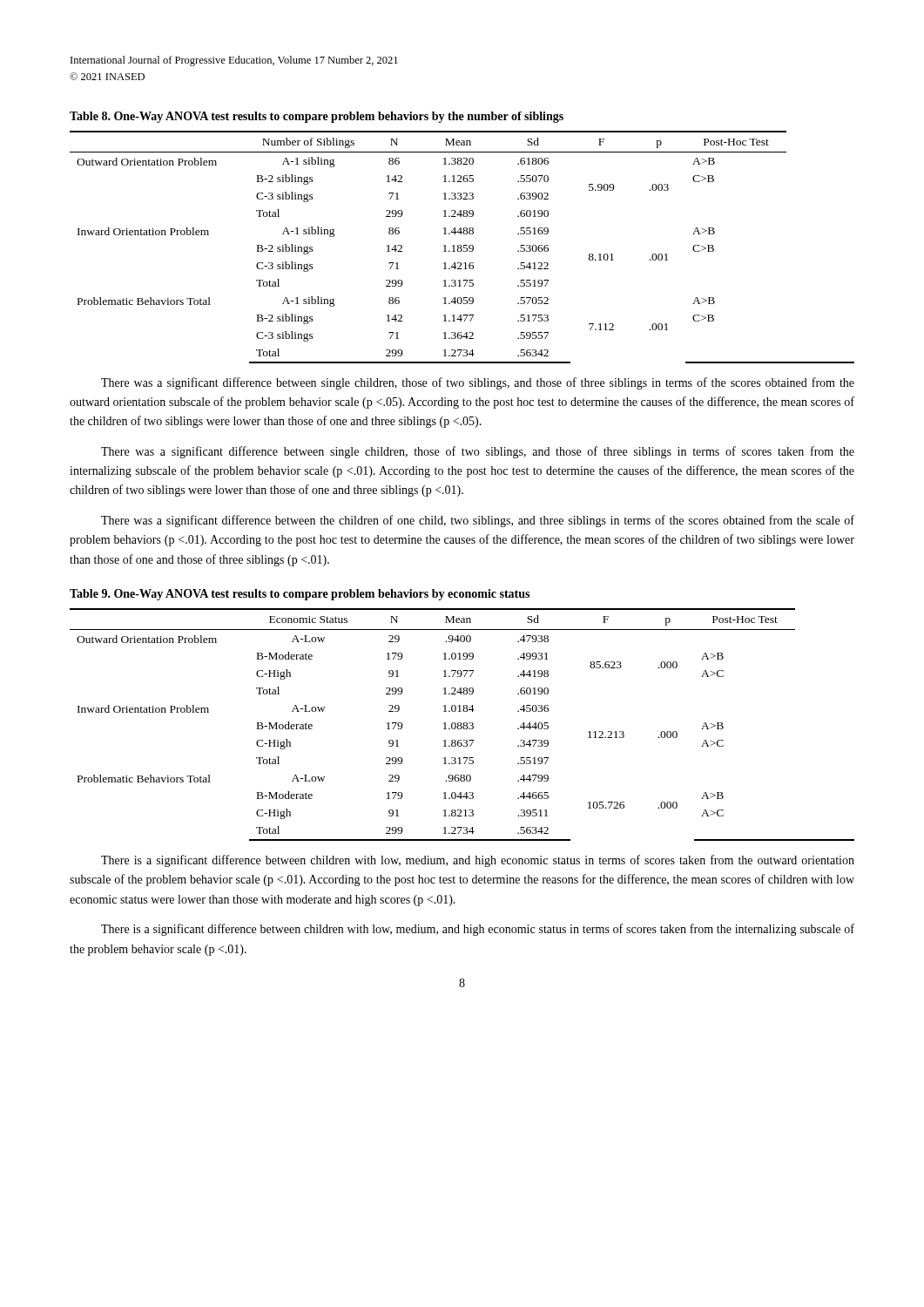The height and width of the screenshot is (1307, 924).
Task: Locate the text block starting "There was a significant difference between the"
Action: coord(462,540)
